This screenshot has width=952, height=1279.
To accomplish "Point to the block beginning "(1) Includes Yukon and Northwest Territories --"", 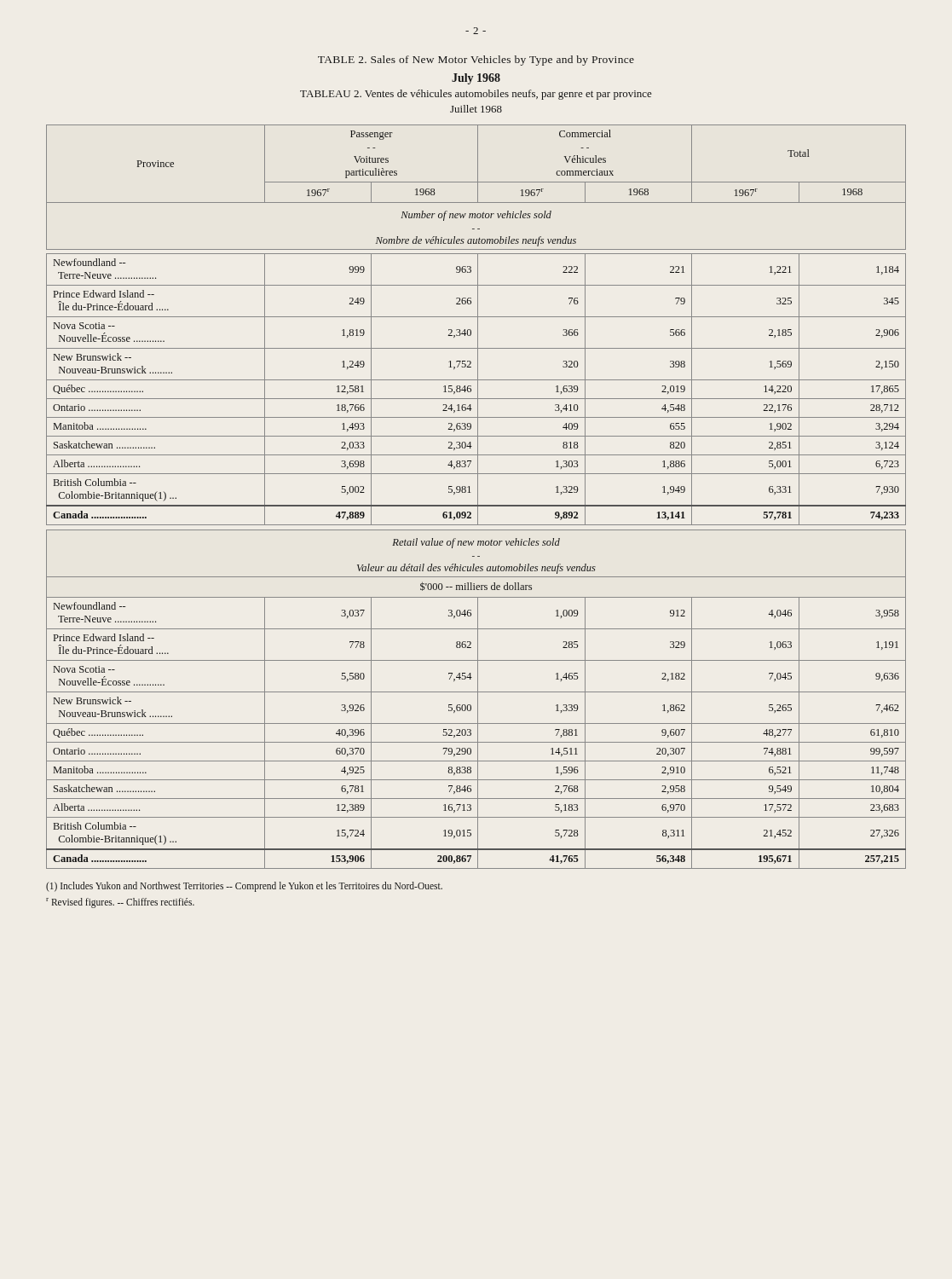I will pyautogui.click(x=244, y=894).
